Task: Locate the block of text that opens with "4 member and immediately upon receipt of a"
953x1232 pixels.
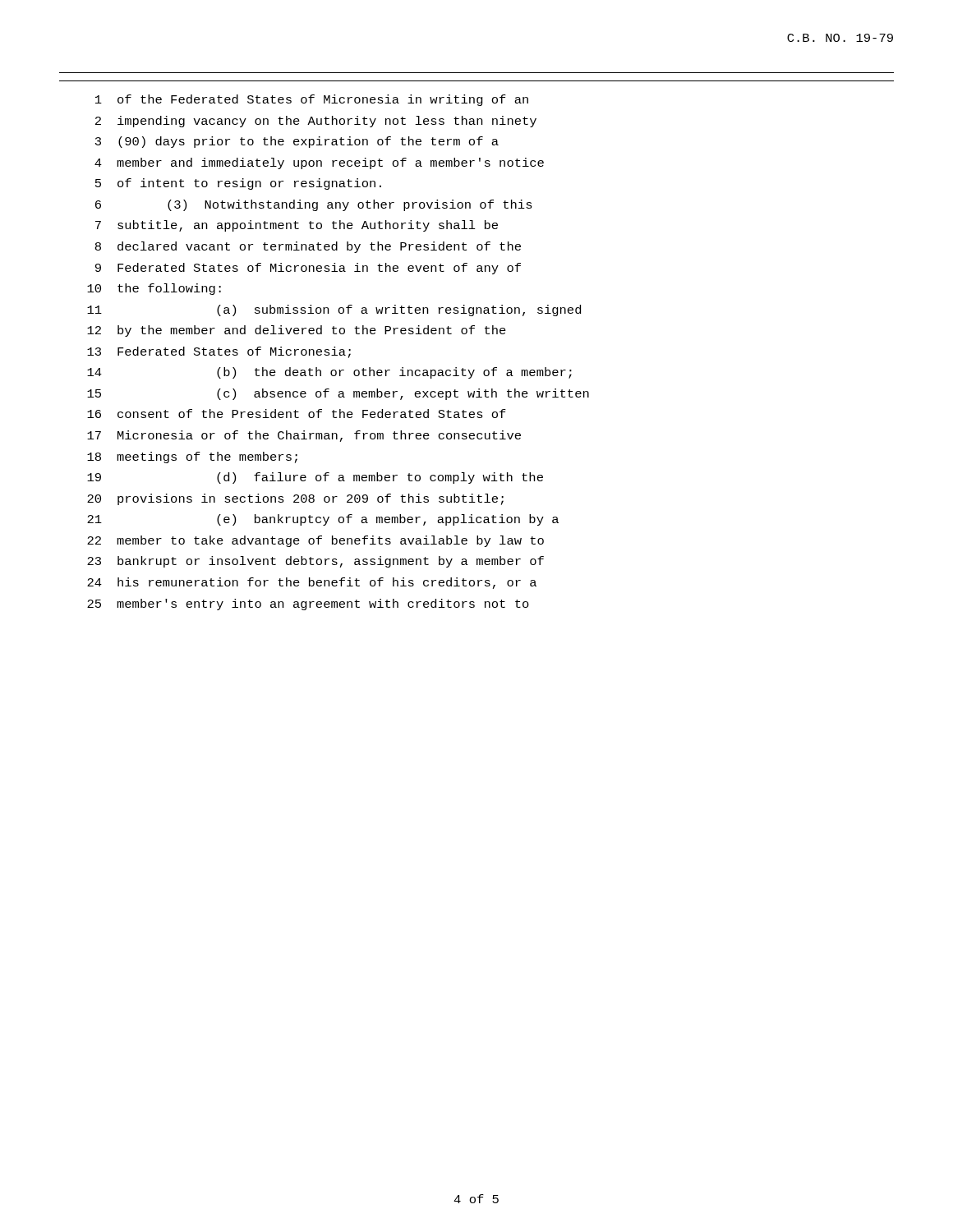Action: pyautogui.click(x=476, y=164)
